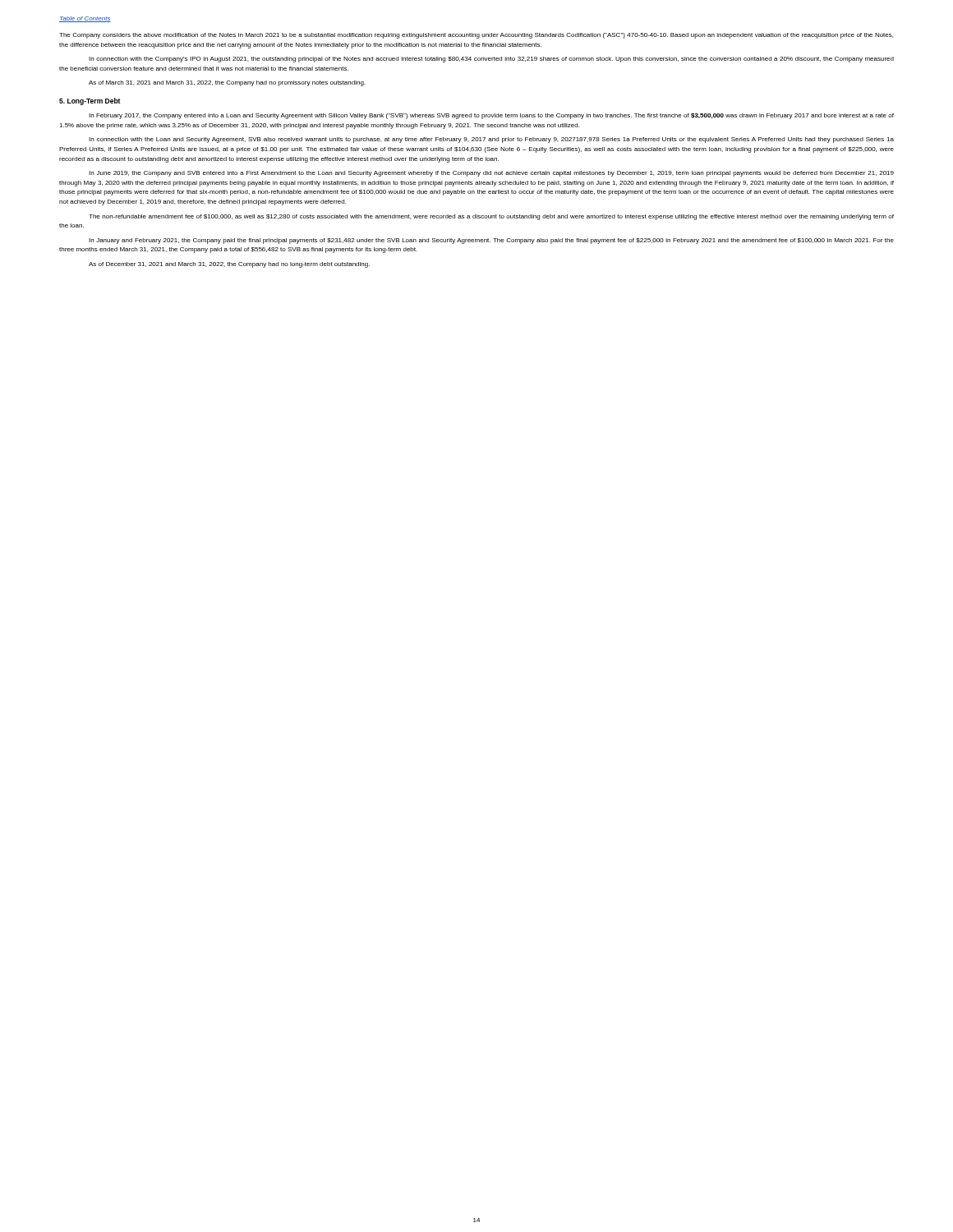Point to the text block starting "In January and February 2021, the Company"
Viewport: 953px width, 1232px height.
(476, 245)
